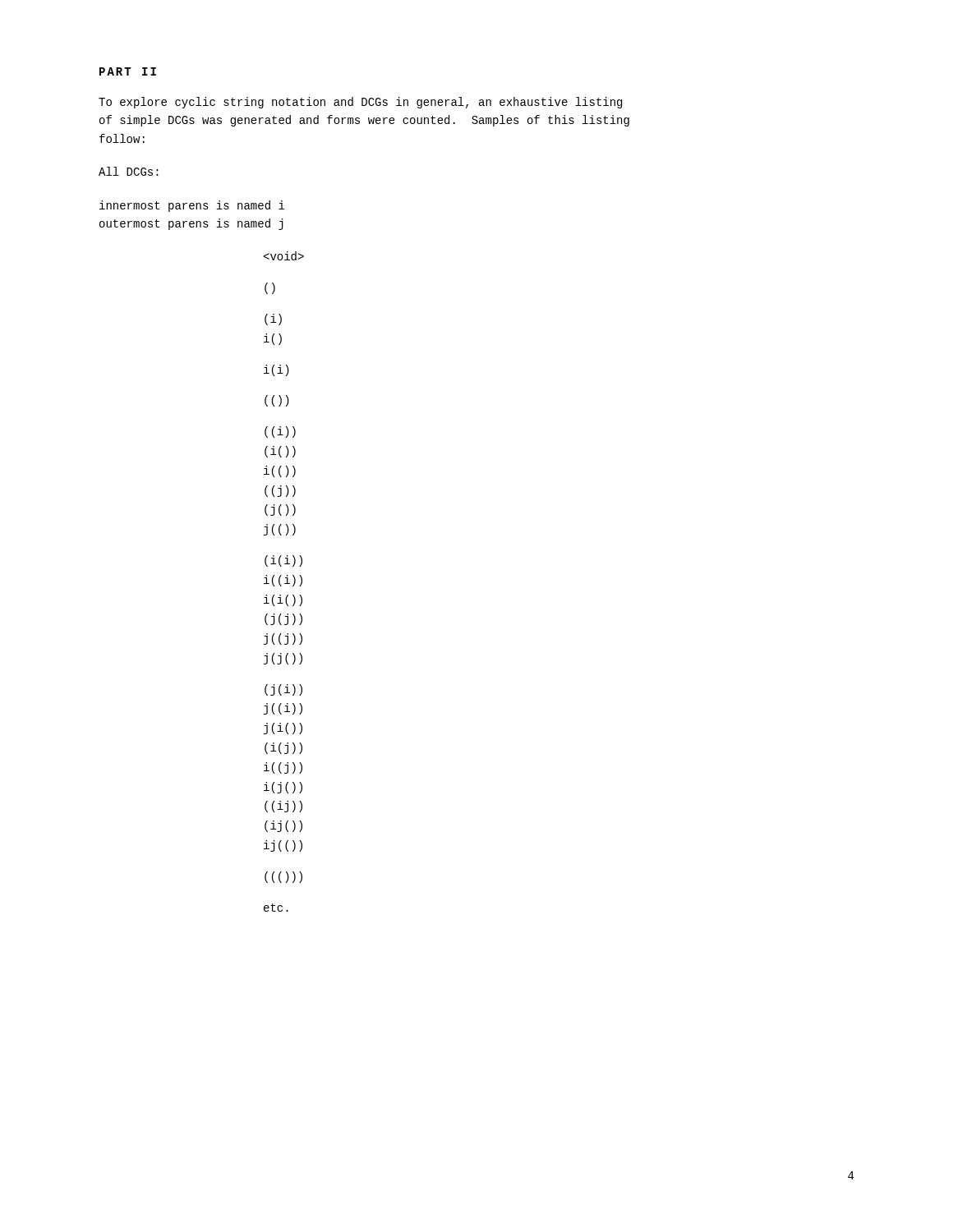The height and width of the screenshot is (1232, 953).
Task: Select the element starting "innermost parens is named"
Action: (192, 215)
